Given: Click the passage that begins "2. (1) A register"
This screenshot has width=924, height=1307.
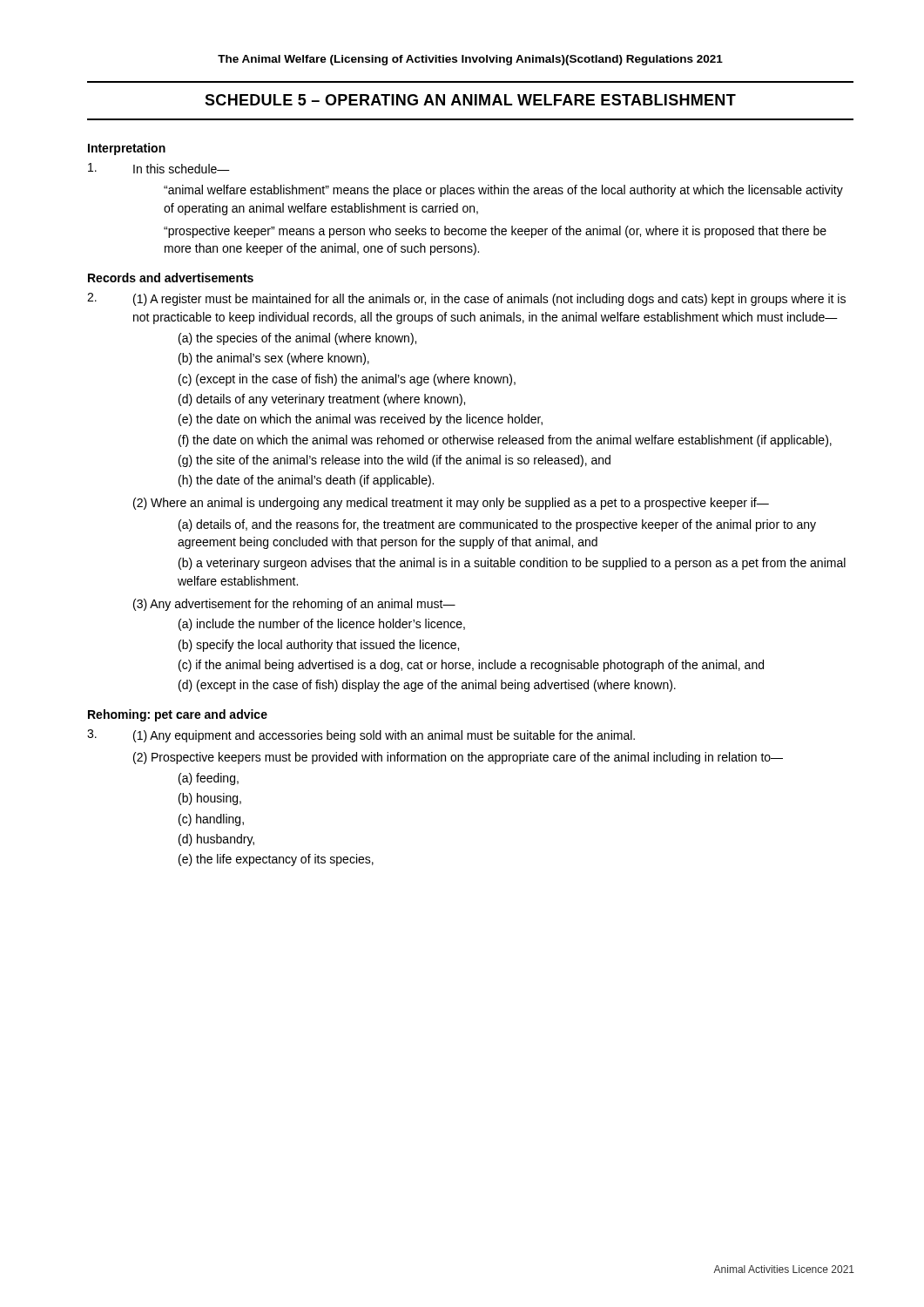Looking at the screenshot, I should [470, 308].
